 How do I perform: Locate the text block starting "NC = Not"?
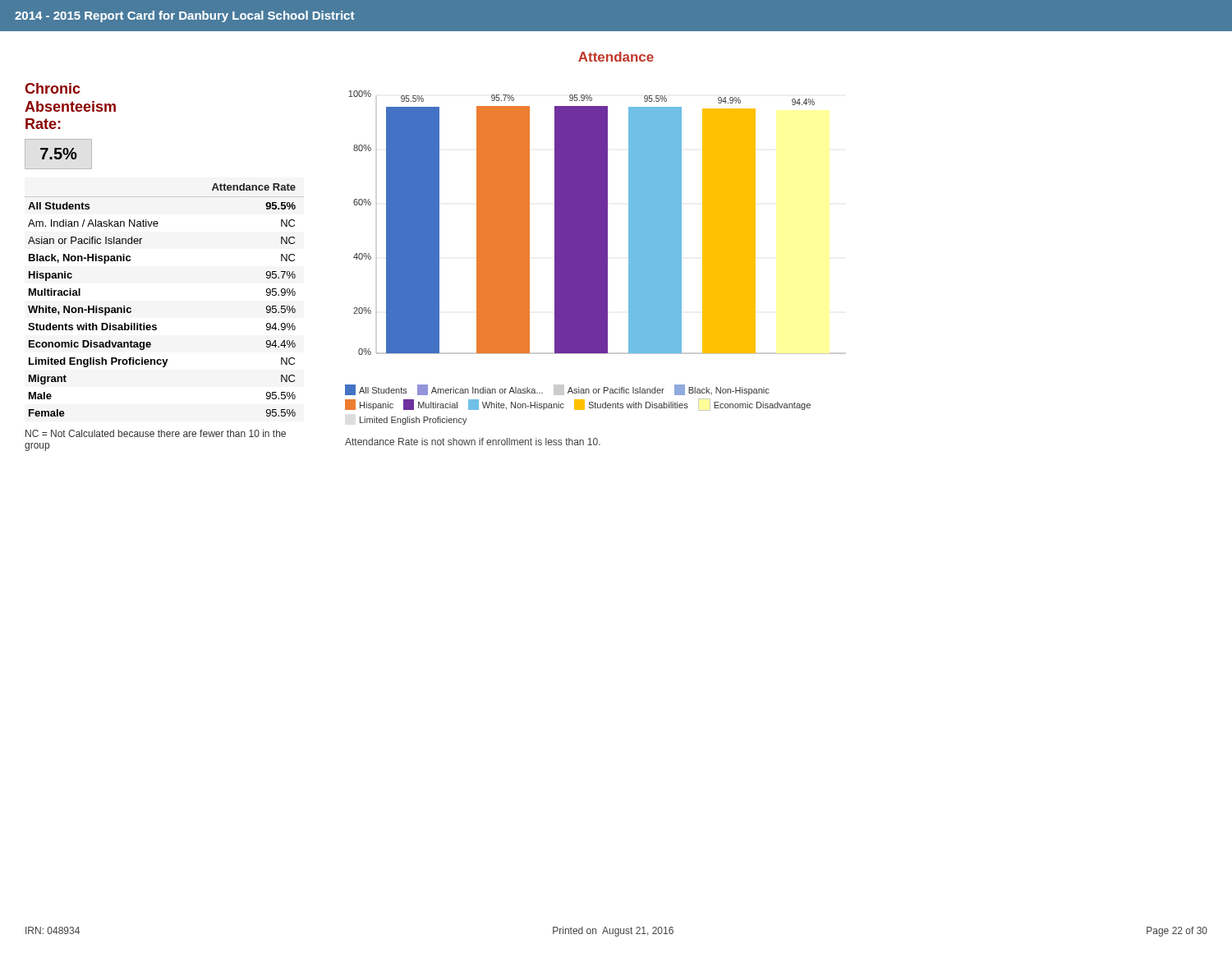[155, 439]
